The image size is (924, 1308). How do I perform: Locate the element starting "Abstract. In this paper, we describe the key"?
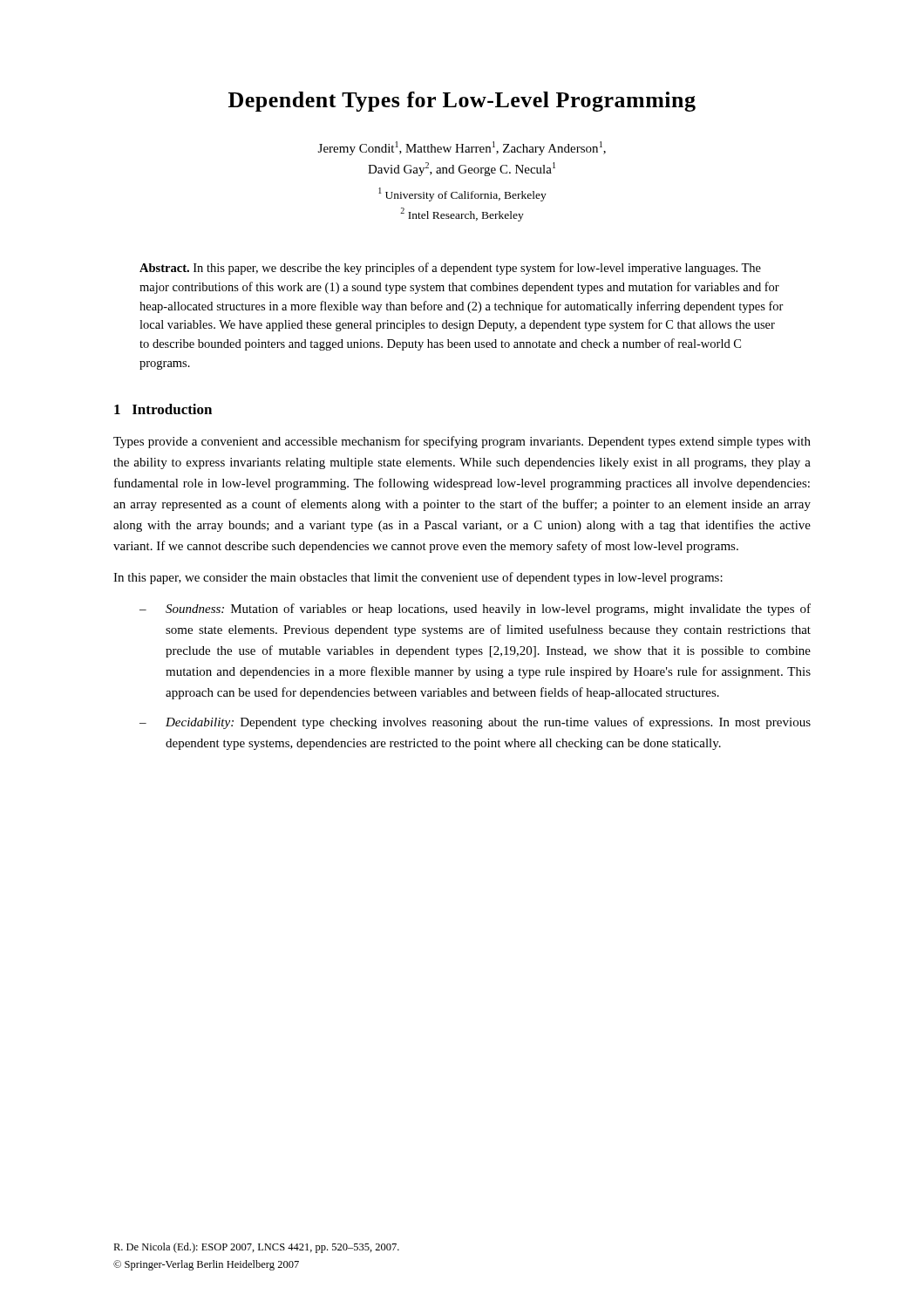pyautogui.click(x=461, y=315)
